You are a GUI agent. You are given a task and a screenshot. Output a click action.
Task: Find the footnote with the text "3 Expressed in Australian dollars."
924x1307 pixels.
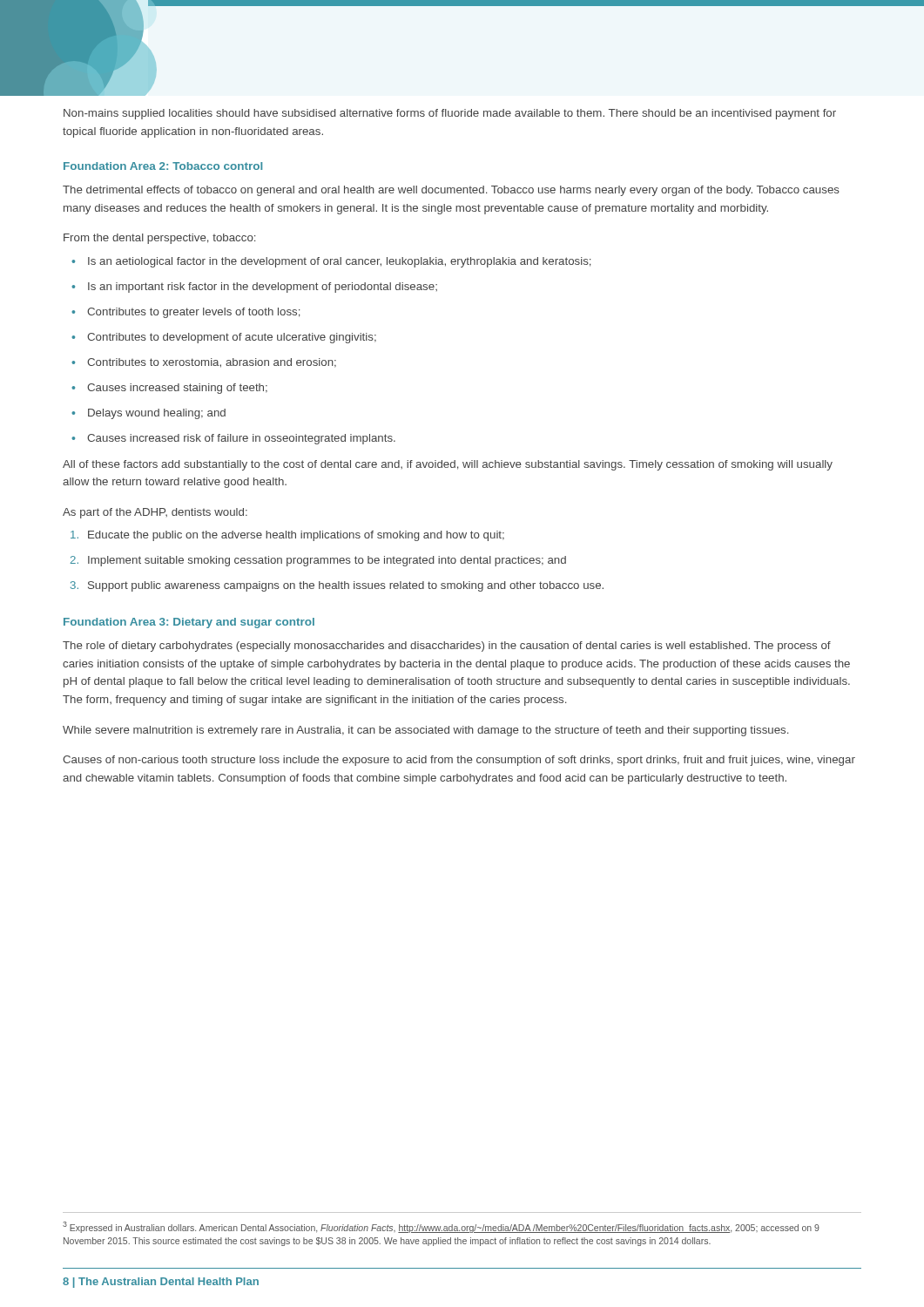click(x=462, y=1233)
